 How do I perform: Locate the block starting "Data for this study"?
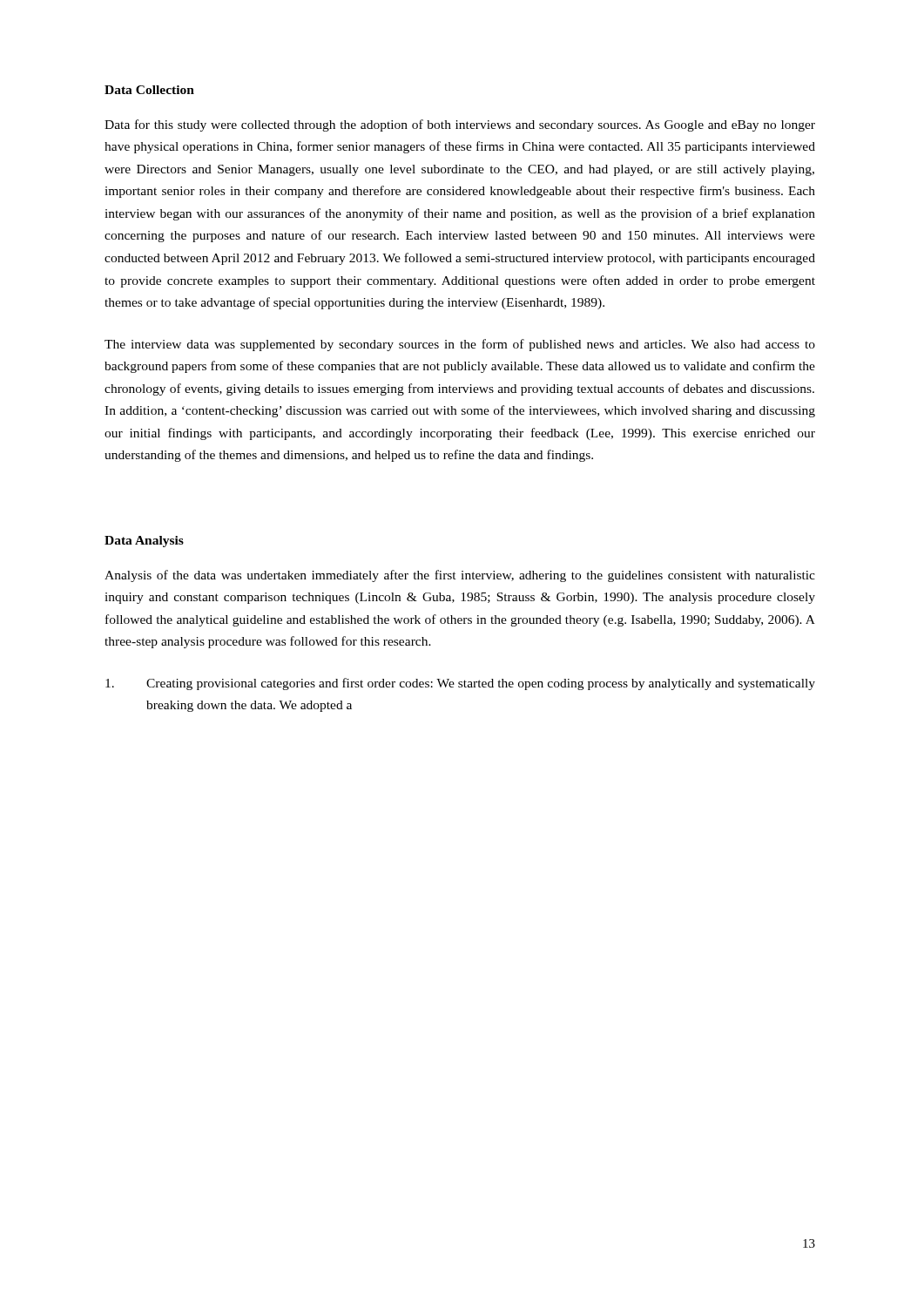pyautogui.click(x=460, y=213)
